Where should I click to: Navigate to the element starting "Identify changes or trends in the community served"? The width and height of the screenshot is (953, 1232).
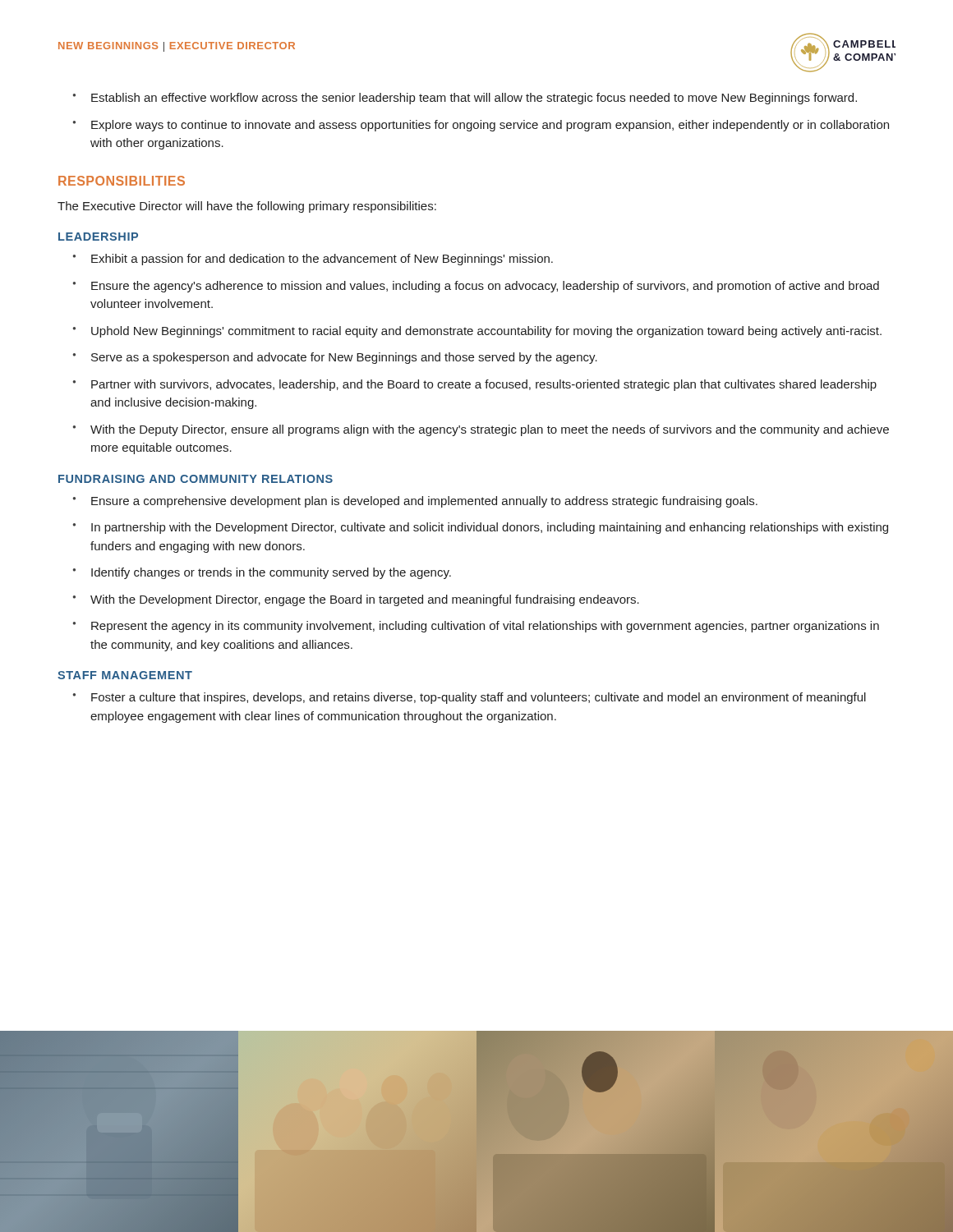(x=271, y=572)
